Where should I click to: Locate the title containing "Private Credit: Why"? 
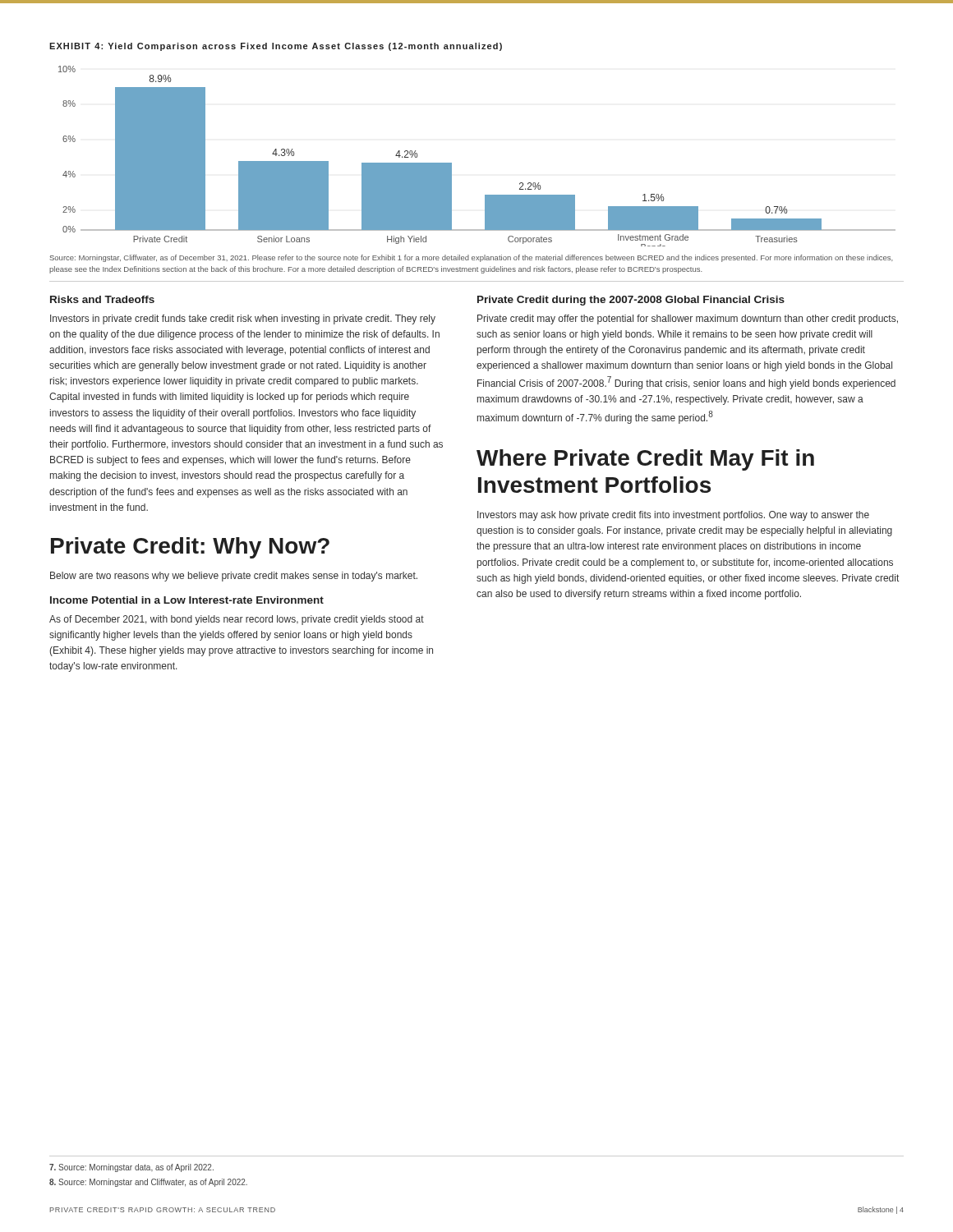(190, 546)
